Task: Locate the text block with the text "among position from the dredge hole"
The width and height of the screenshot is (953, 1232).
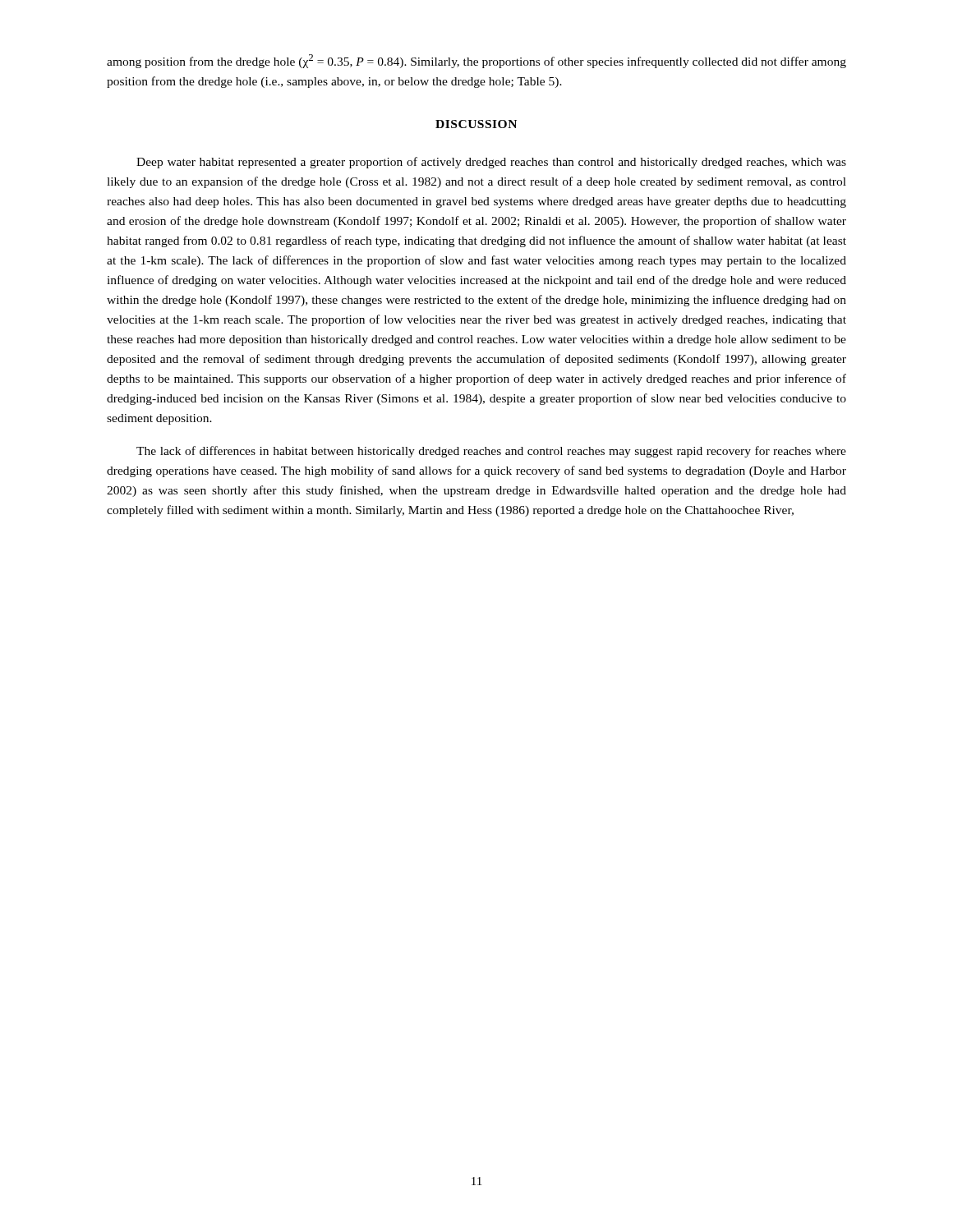Action: tap(476, 69)
